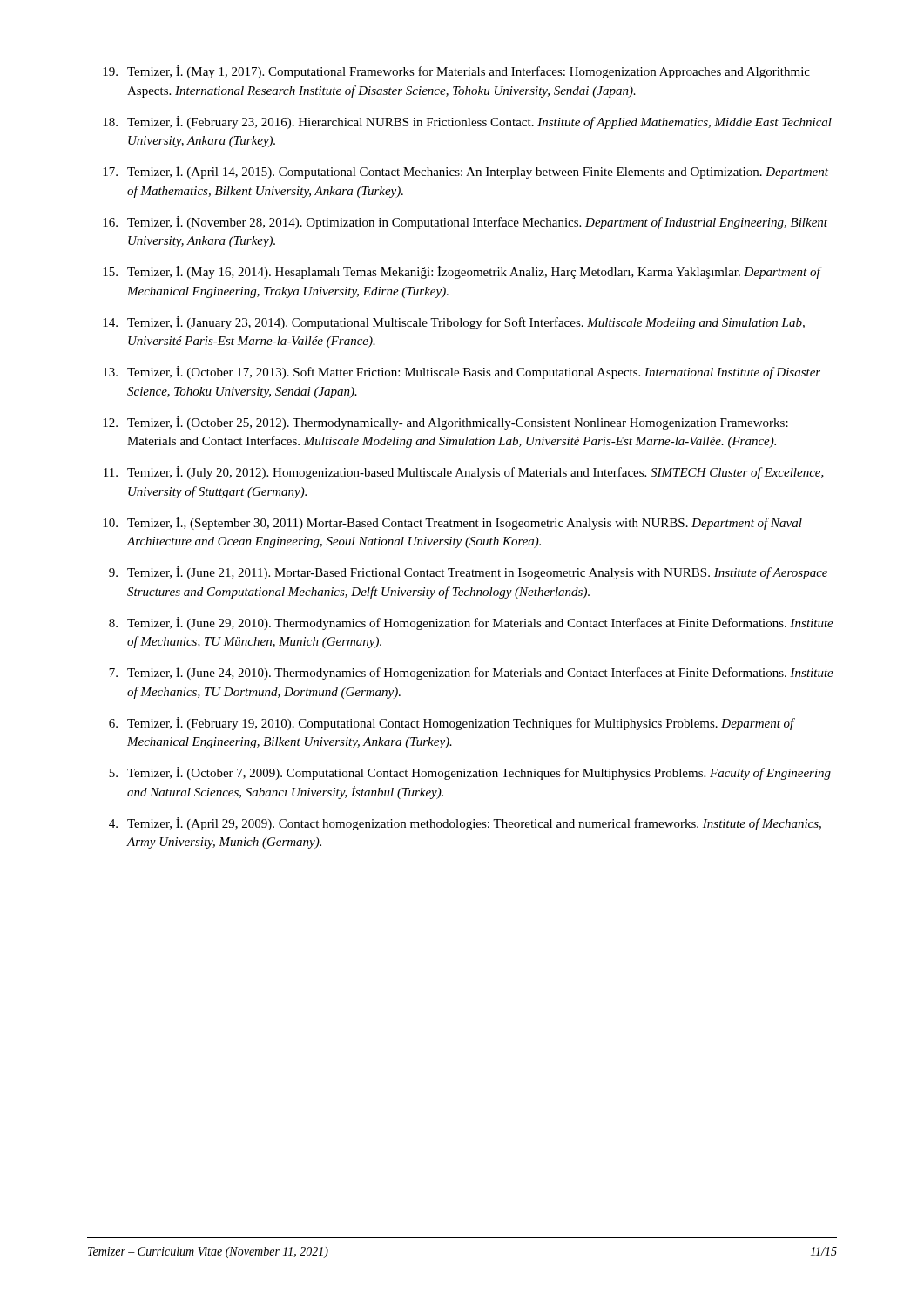Select the list item containing "19. Temizer, İ. (May 1,"

pyautogui.click(x=462, y=82)
